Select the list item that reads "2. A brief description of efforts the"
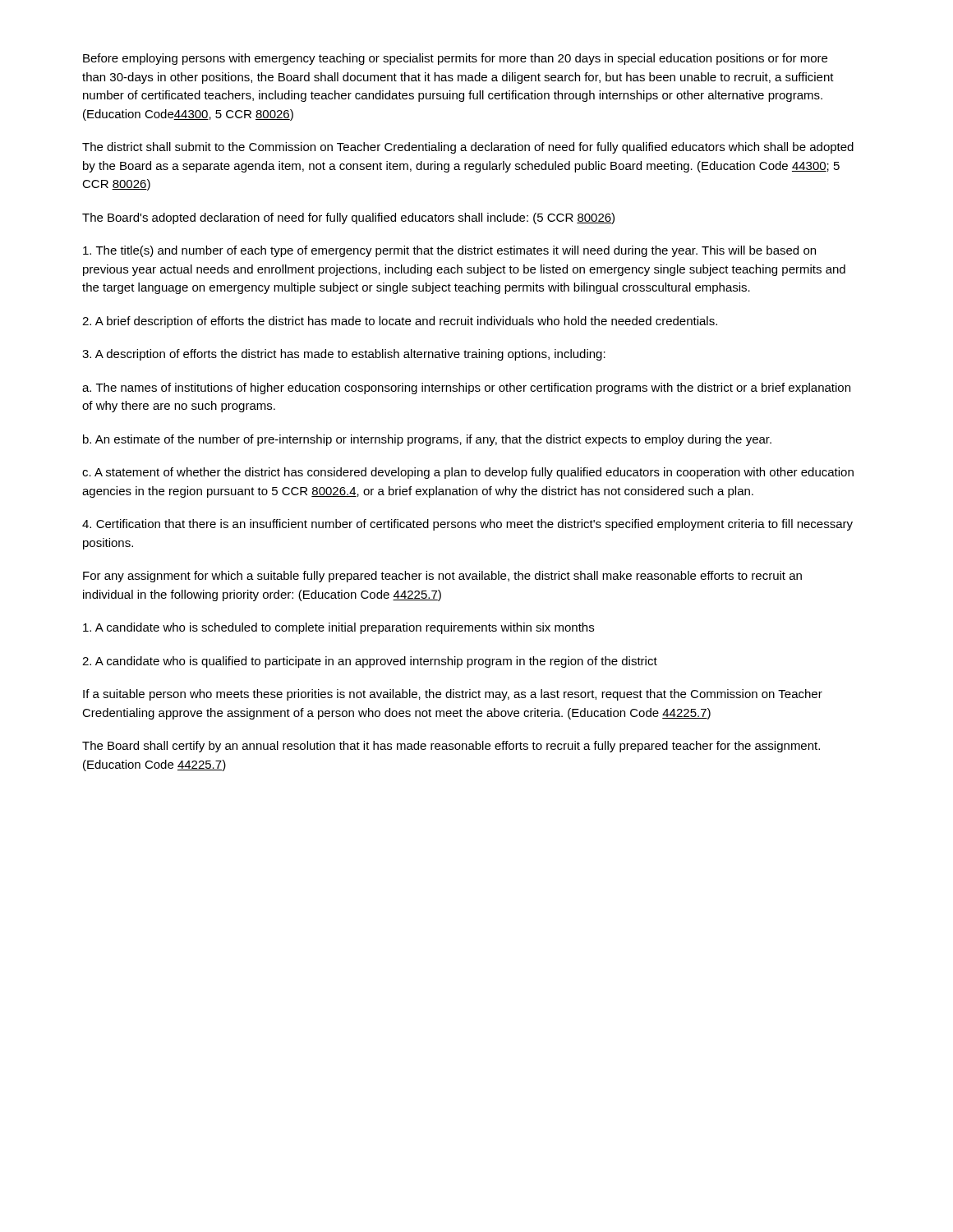 [400, 320]
